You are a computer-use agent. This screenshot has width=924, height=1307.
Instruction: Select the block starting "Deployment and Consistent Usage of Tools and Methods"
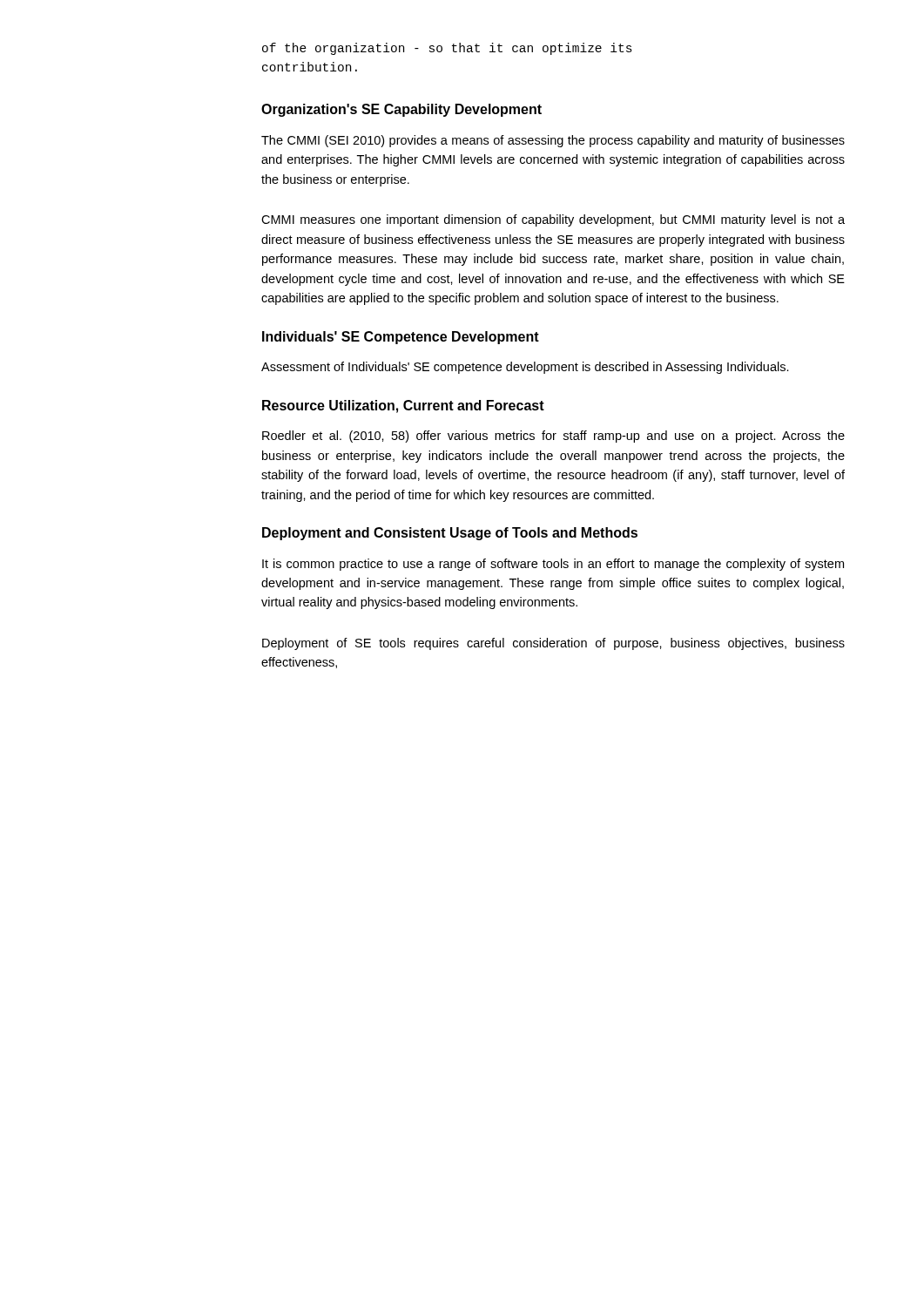(x=553, y=533)
